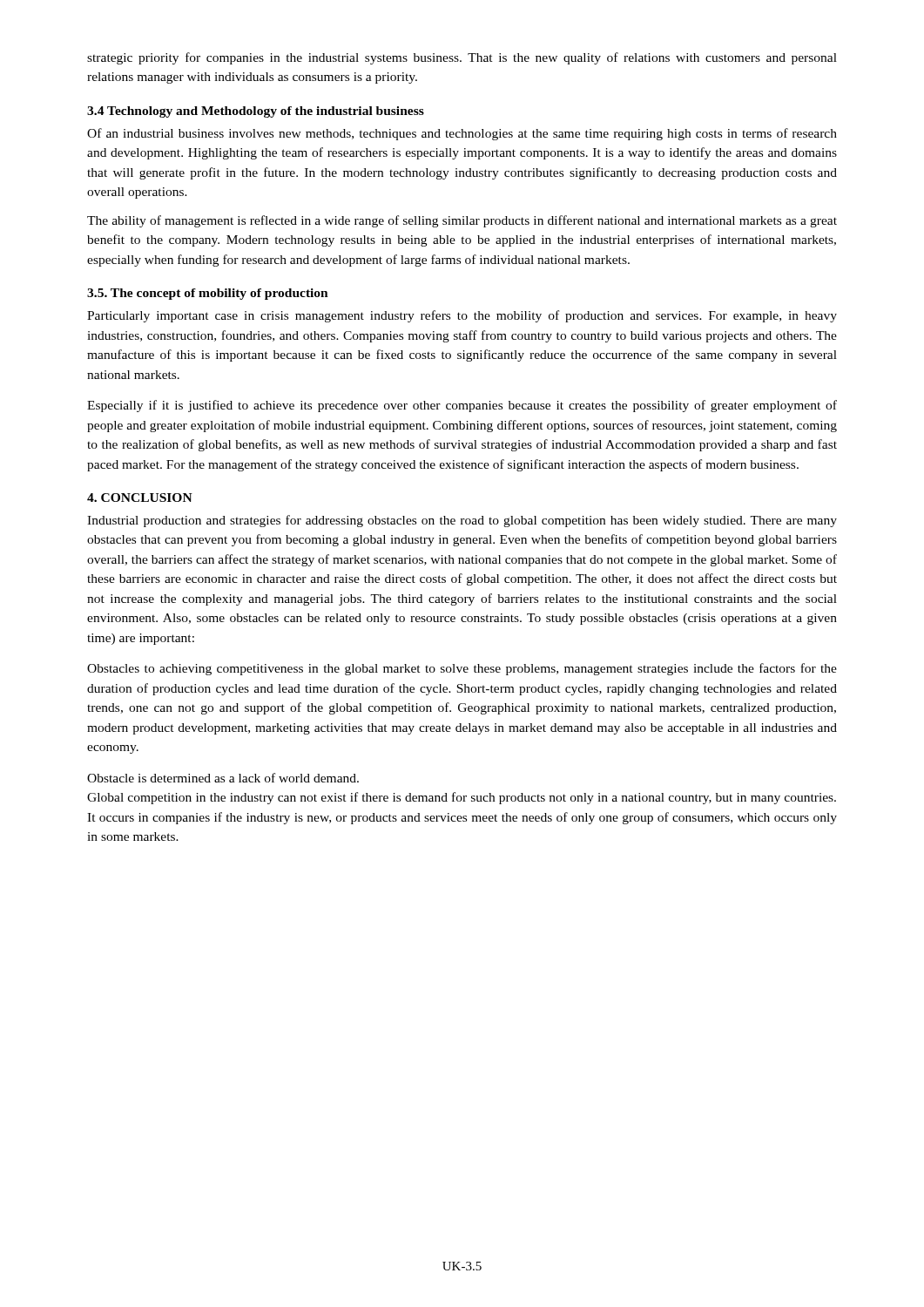The height and width of the screenshot is (1307, 924).
Task: Locate the block starting "Particularly important case in"
Action: click(x=462, y=345)
